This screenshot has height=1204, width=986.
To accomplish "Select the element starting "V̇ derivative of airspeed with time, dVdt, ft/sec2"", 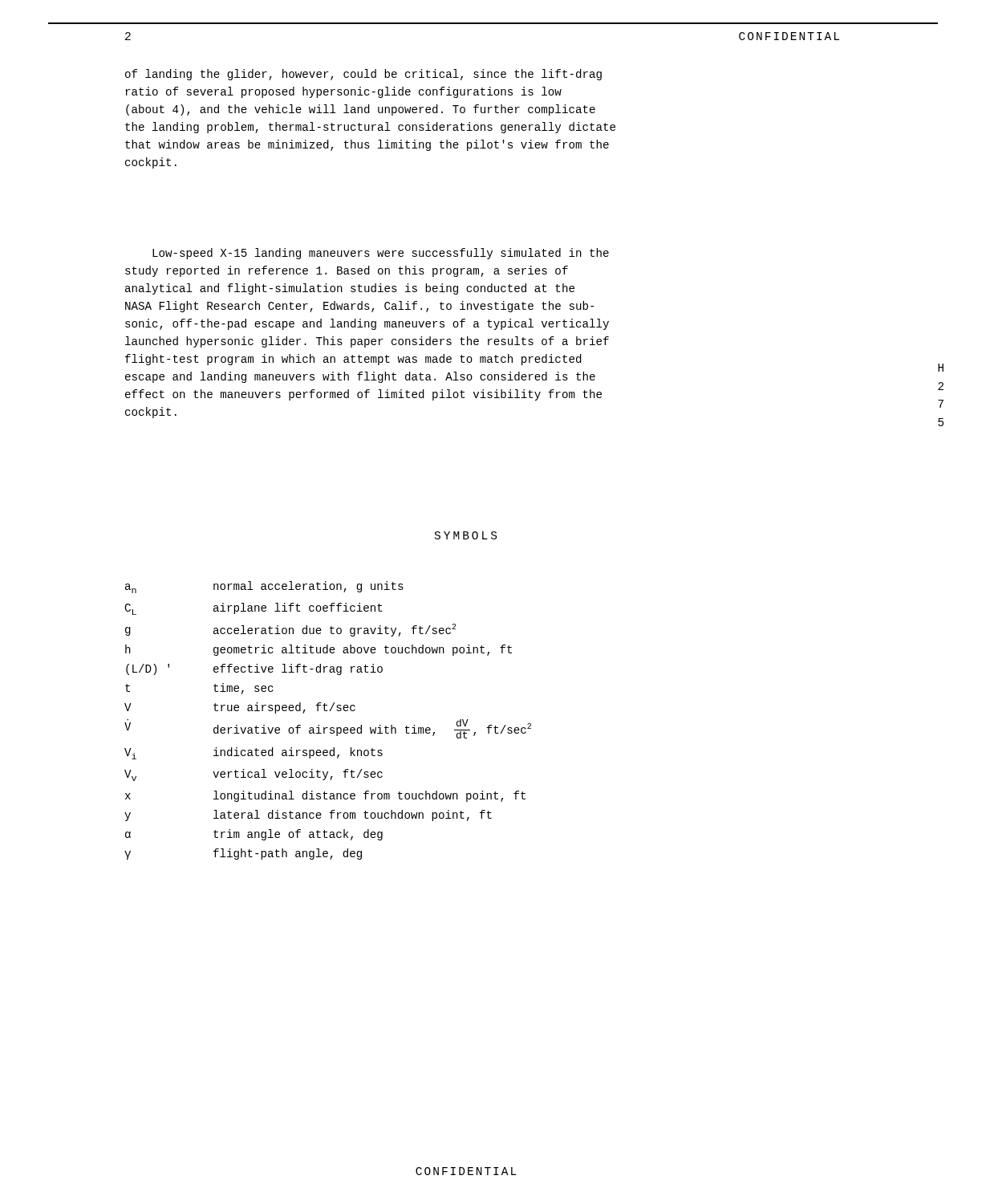I will tap(328, 730).
